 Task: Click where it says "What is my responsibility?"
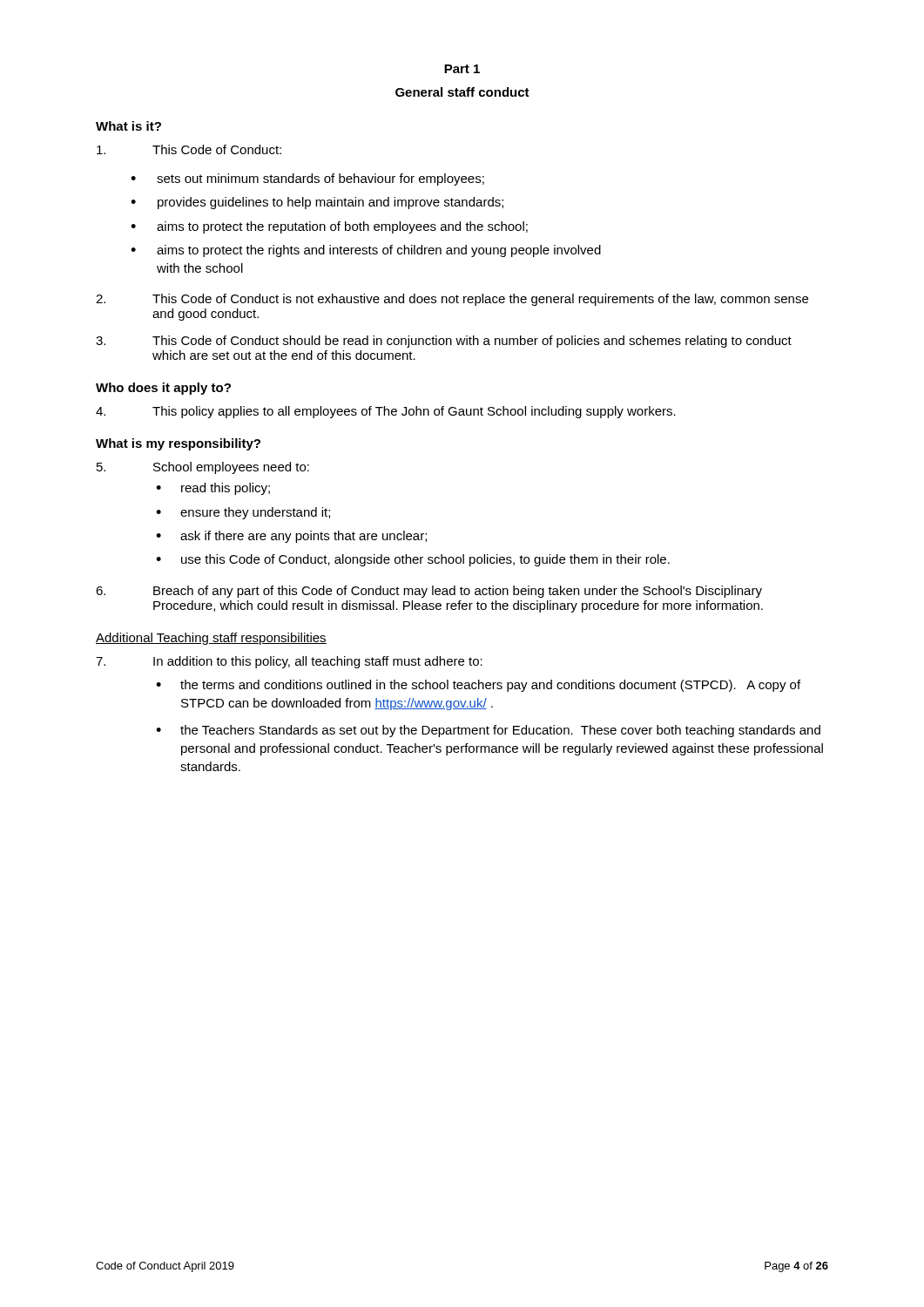179,443
